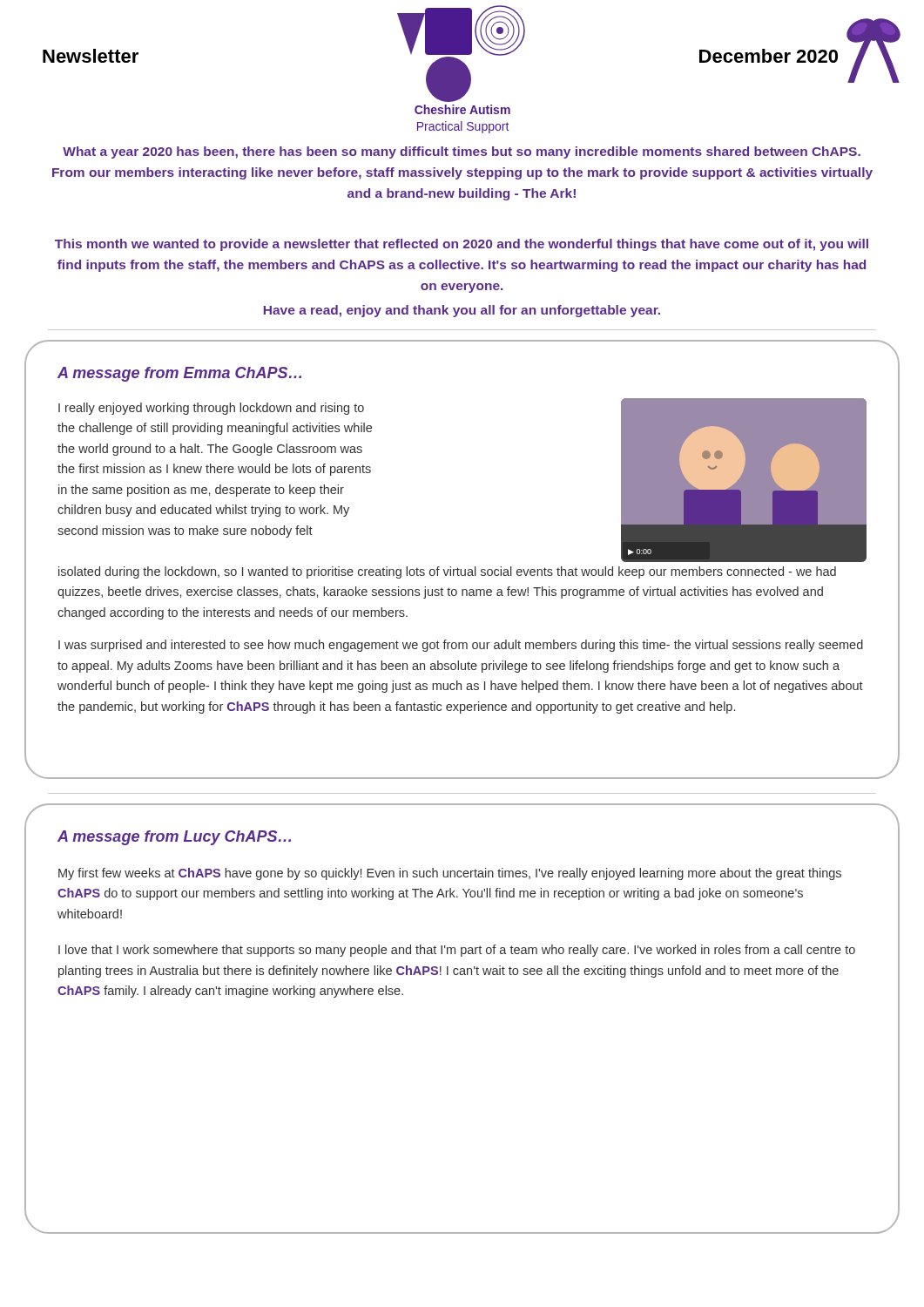The image size is (924, 1307).
Task: Find the photo
Action: [744, 480]
